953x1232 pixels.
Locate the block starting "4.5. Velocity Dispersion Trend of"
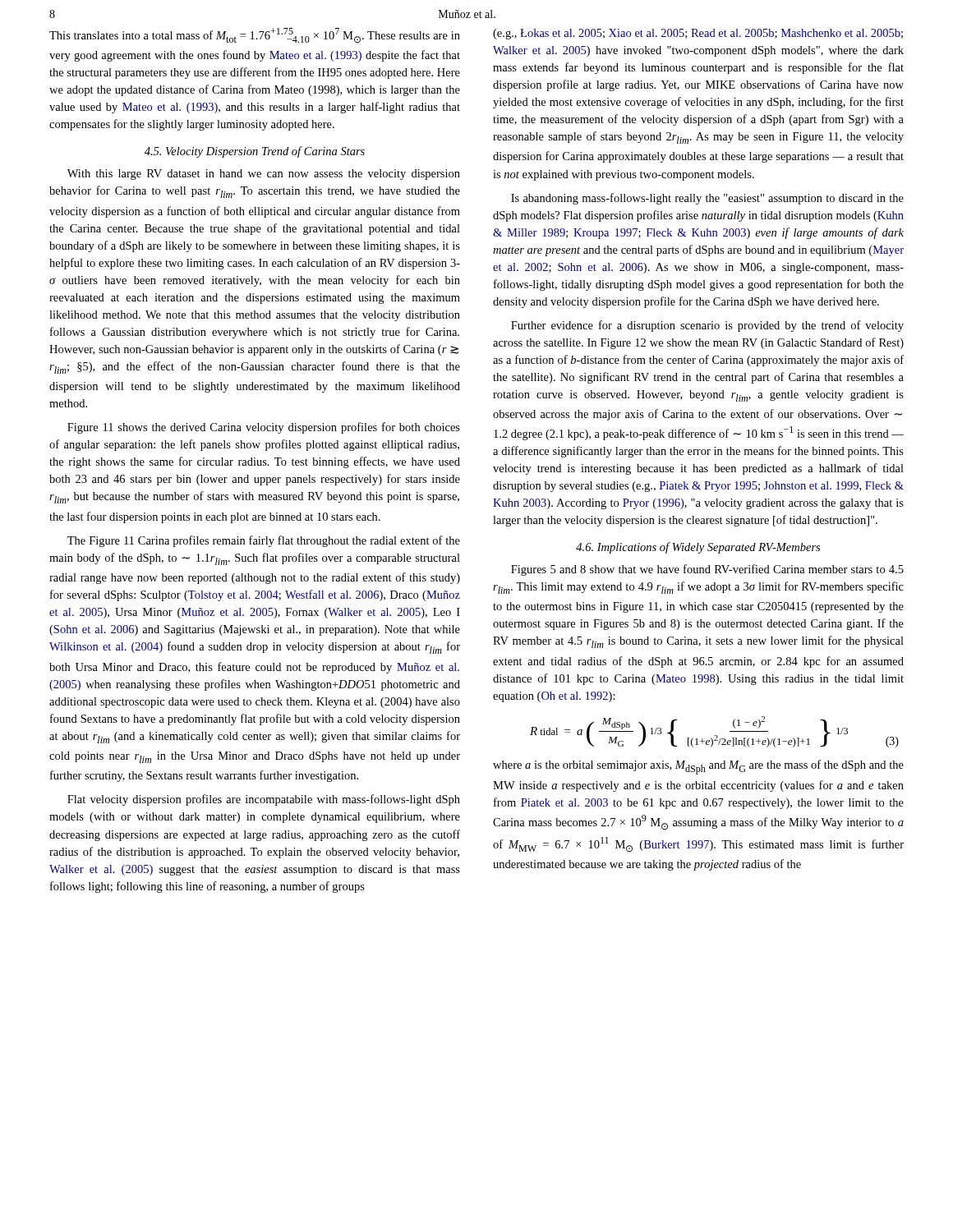255,151
